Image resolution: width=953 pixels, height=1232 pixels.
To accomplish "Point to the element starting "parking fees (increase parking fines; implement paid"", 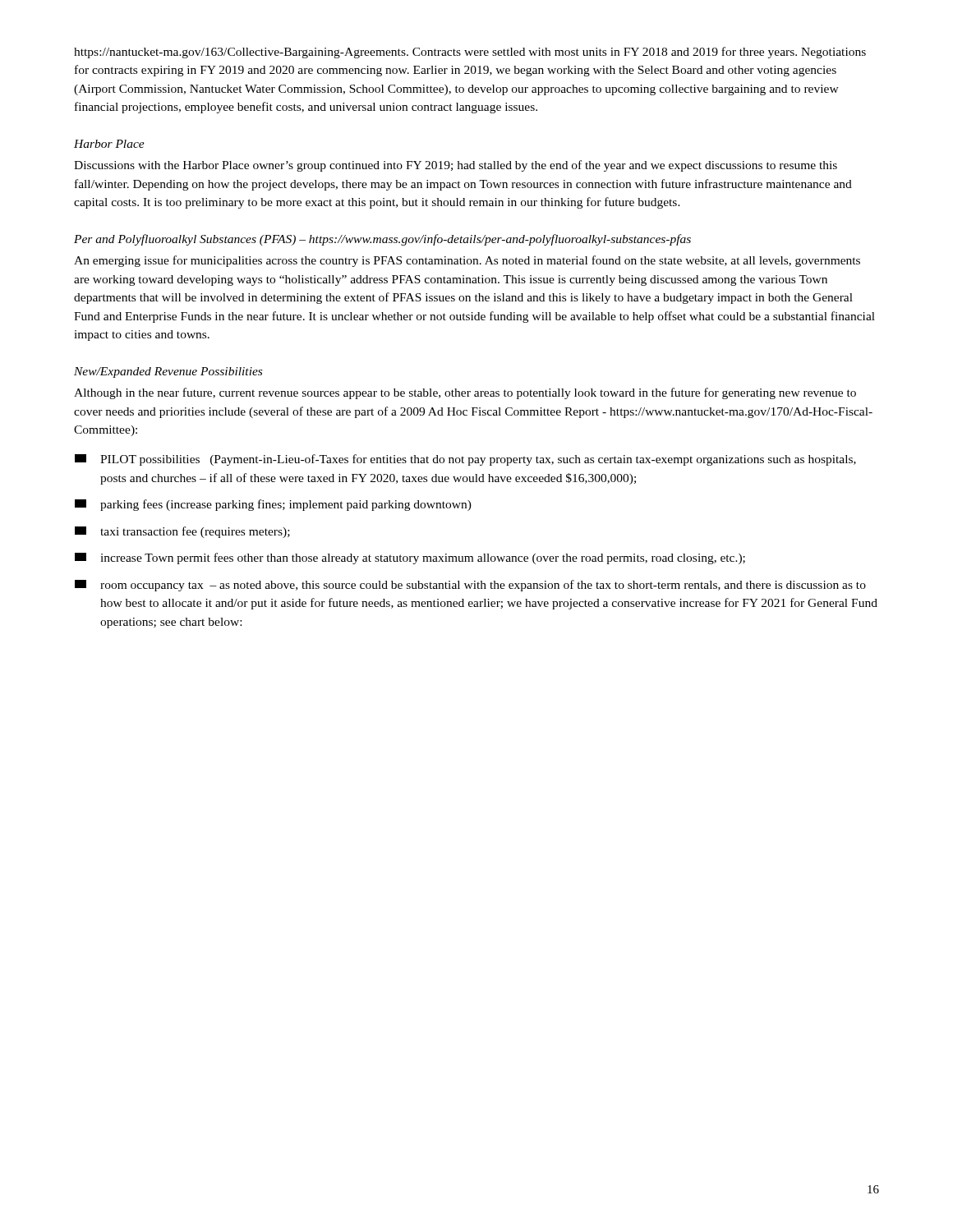I will (476, 505).
